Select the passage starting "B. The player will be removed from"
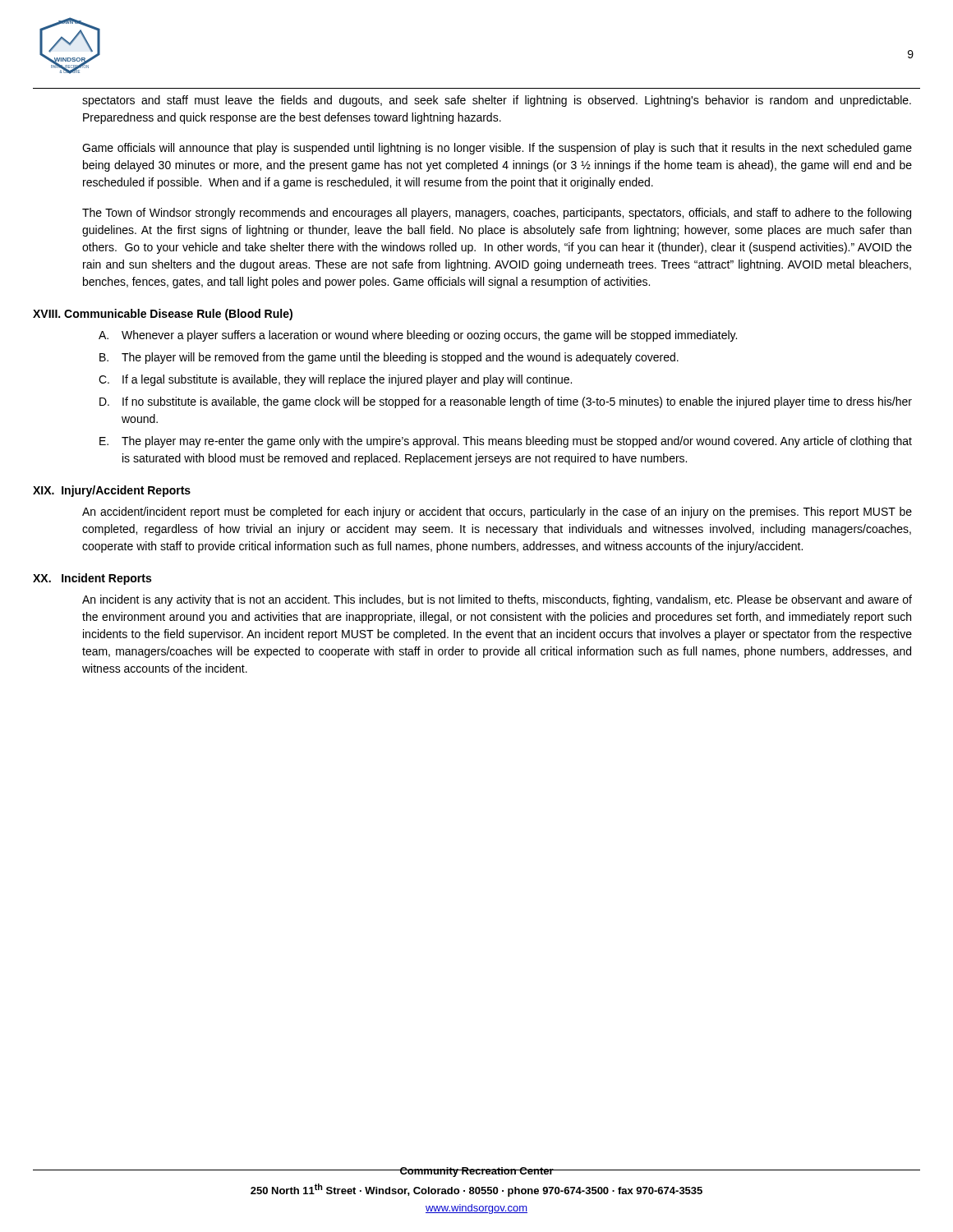The height and width of the screenshot is (1232, 953). click(505, 358)
